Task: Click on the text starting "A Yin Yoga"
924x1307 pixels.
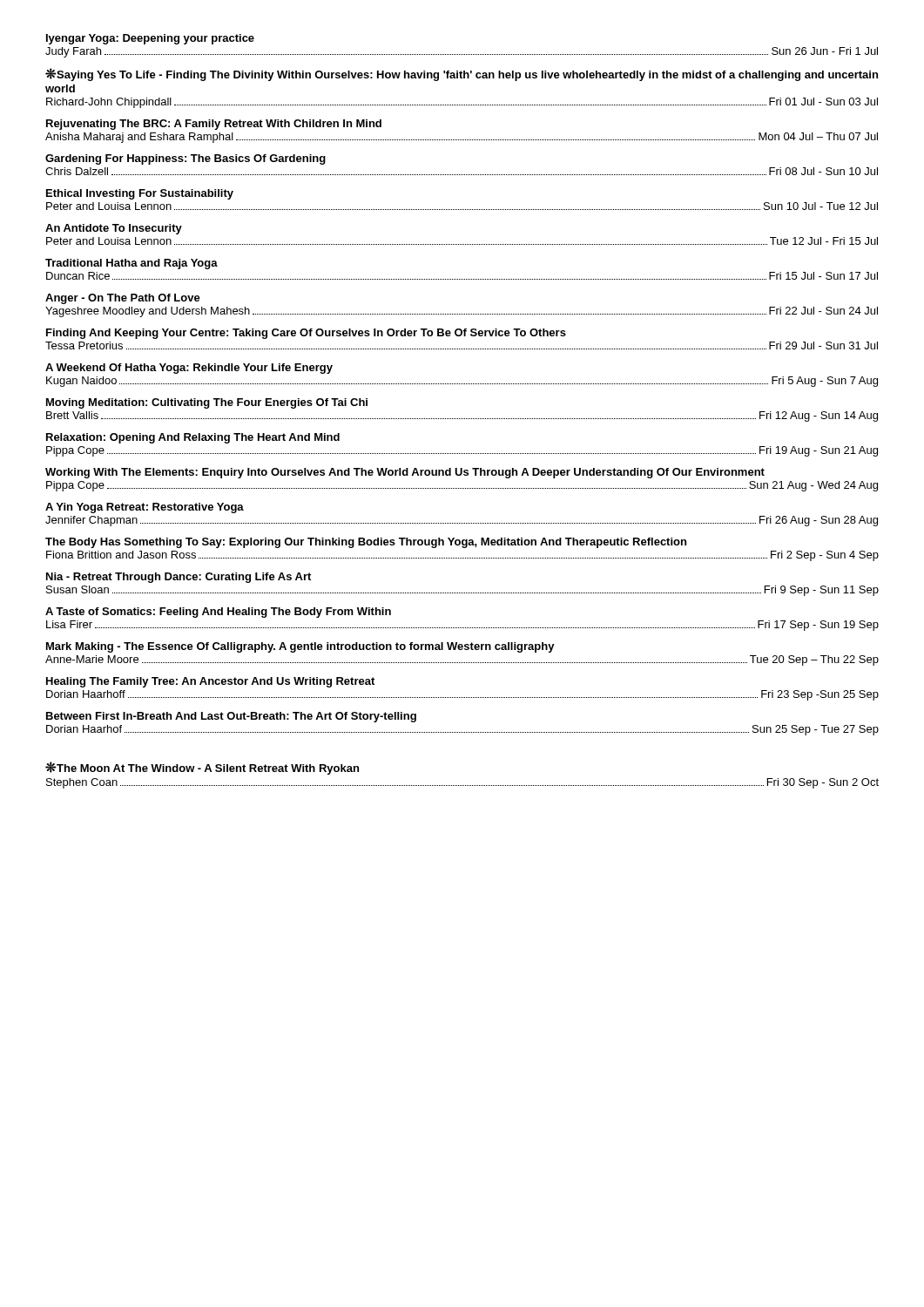Action: [462, 513]
